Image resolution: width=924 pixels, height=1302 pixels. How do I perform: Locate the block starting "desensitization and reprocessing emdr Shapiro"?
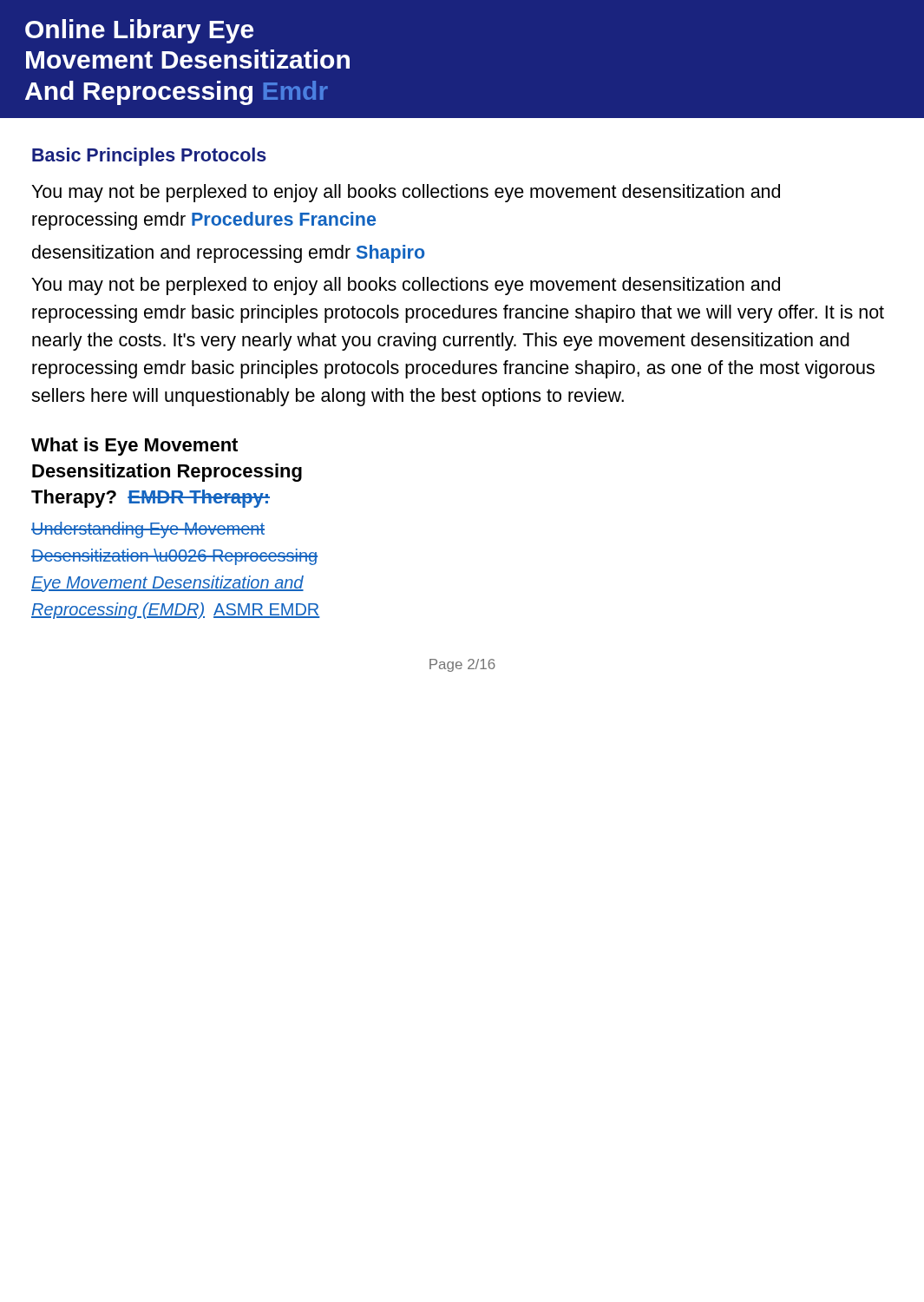click(x=228, y=252)
